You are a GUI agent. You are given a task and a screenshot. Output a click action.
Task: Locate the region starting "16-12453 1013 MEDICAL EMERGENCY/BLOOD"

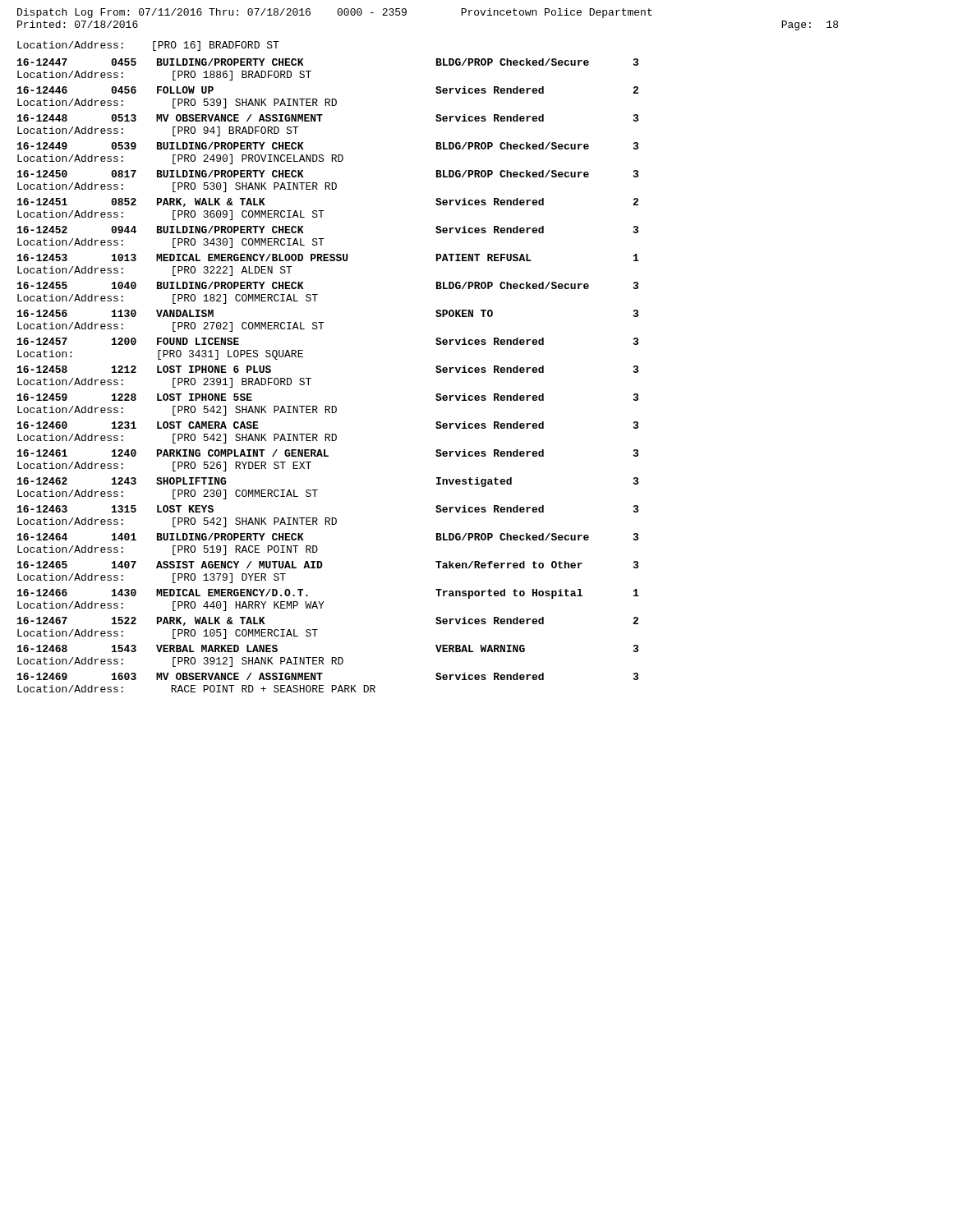(x=476, y=265)
